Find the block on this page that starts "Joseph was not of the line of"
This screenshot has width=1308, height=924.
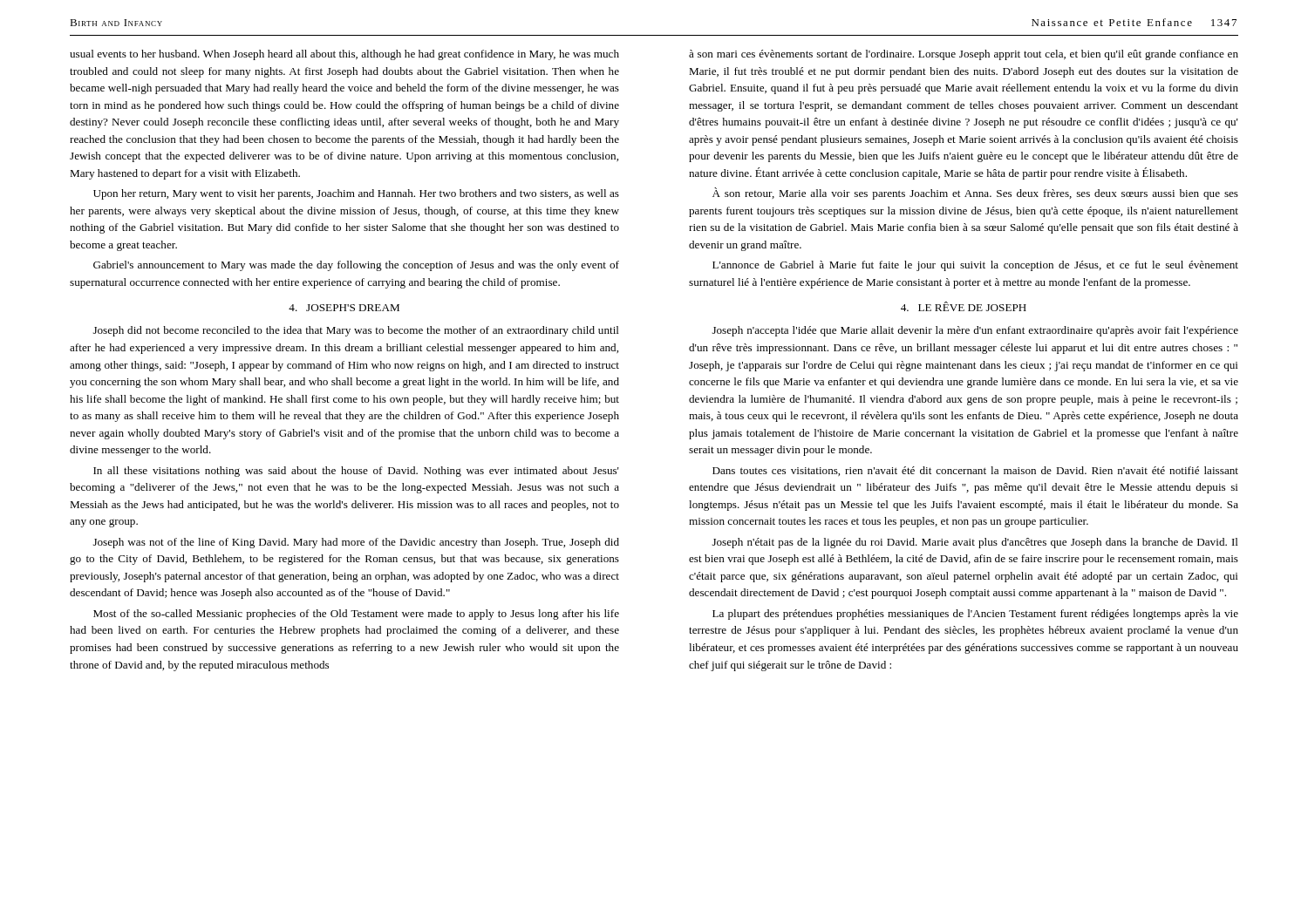[x=344, y=567]
